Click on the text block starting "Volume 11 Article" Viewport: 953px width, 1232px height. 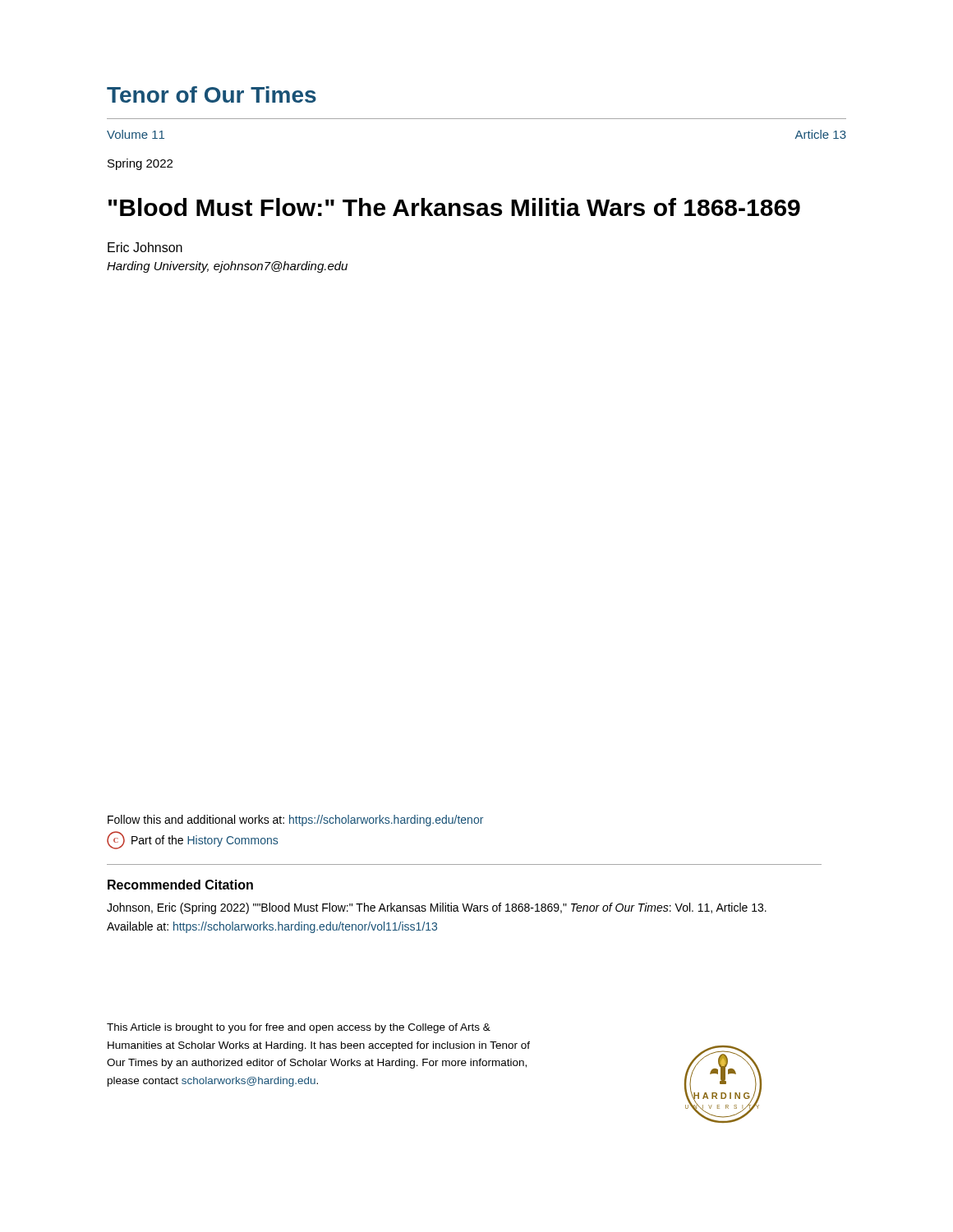click(136, 134)
